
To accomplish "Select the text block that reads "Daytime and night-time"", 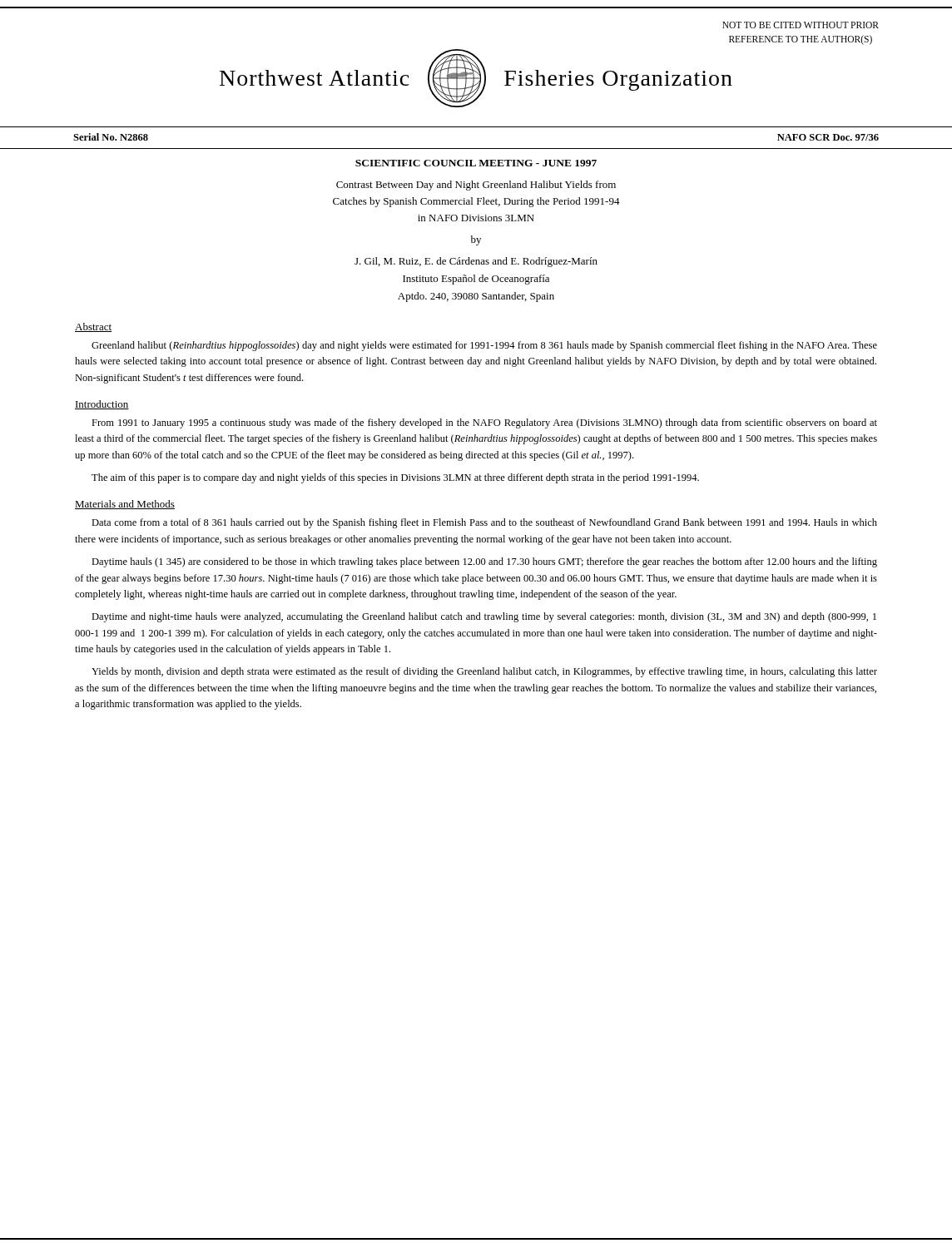I will click(x=476, y=633).
